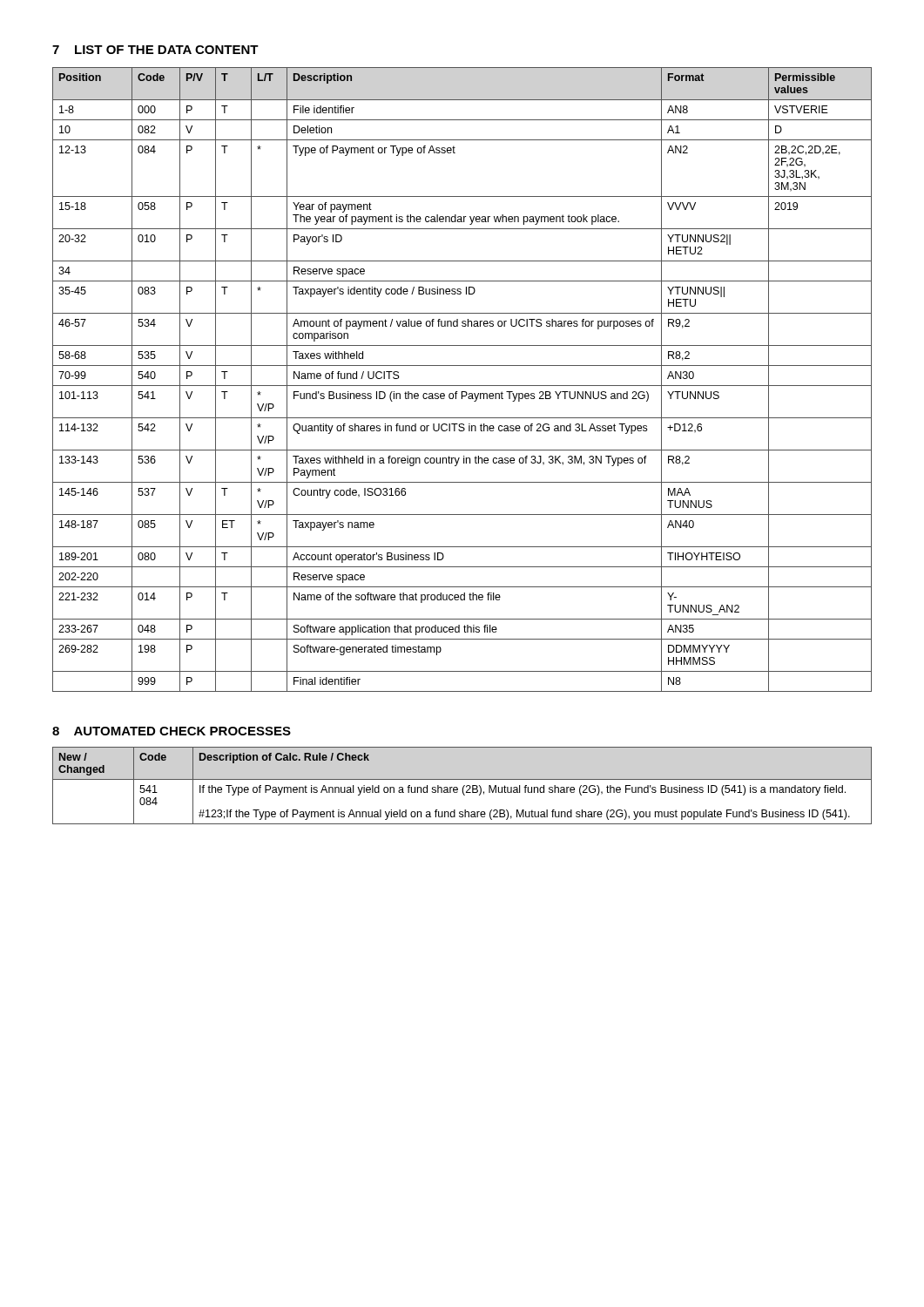Locate the table with the text "If the Type of"
Viewport: 924px width, 1307px height.
pos(462,786)
